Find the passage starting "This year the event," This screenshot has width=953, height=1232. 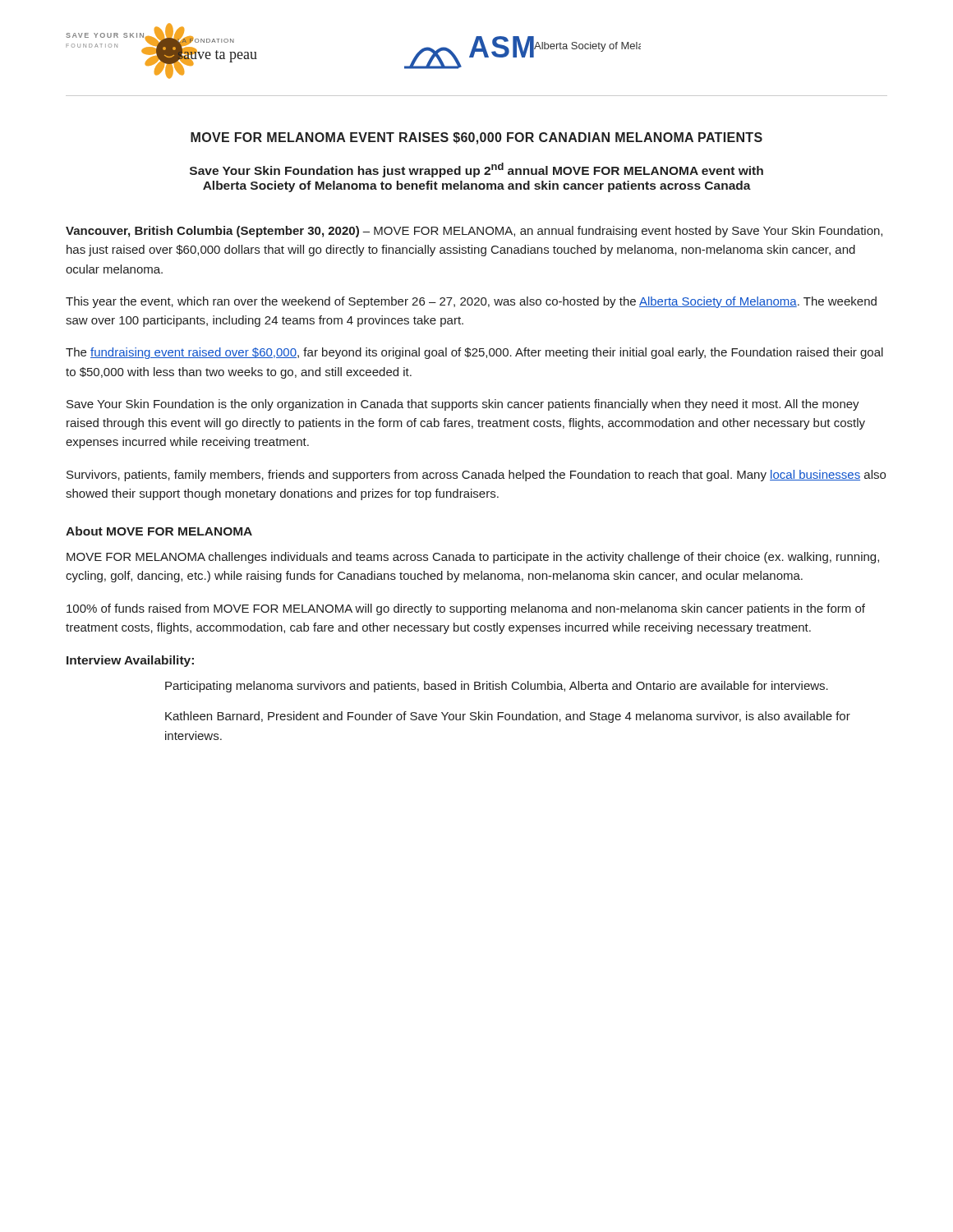471,310
